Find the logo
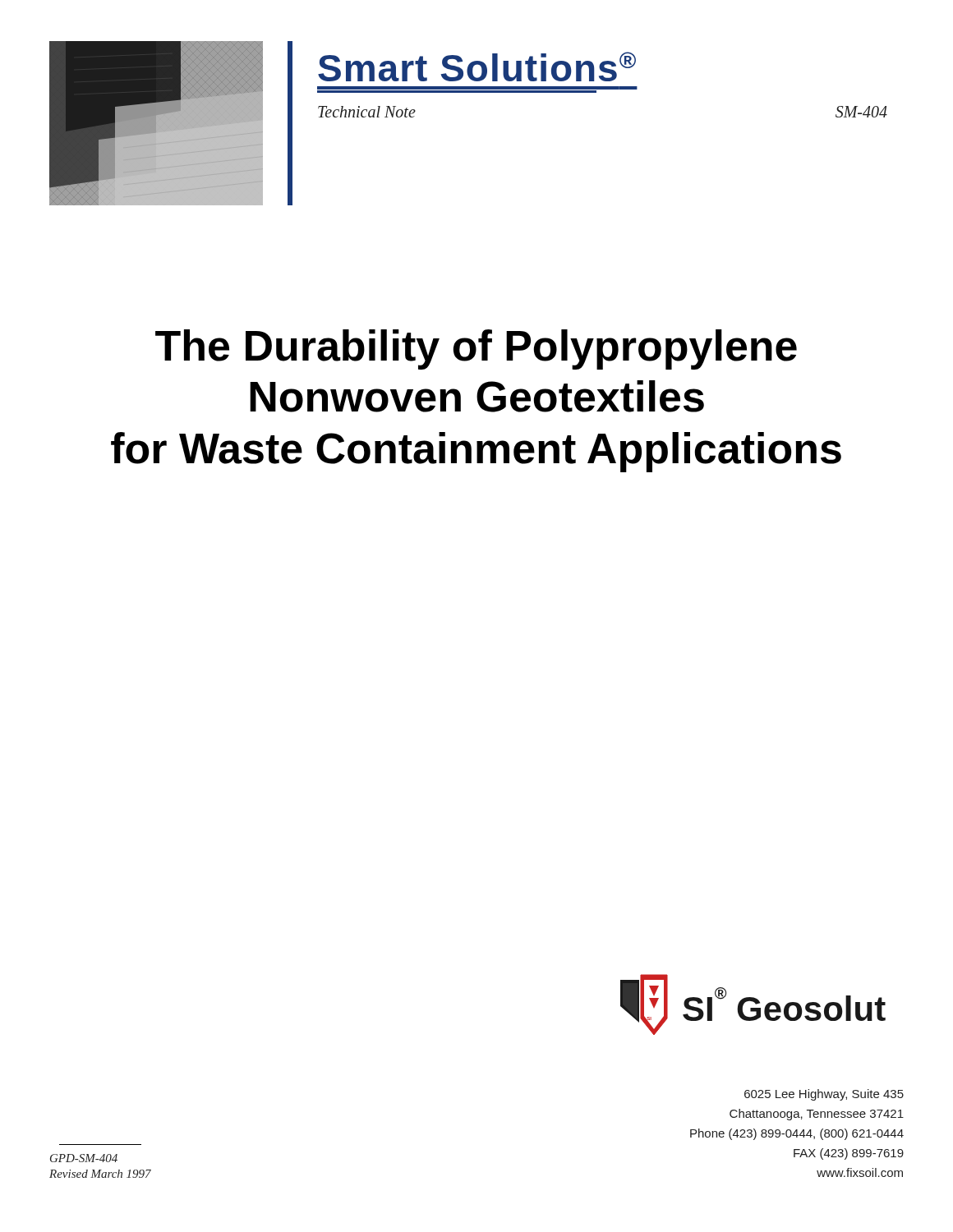Image resolution: width=953 pixels, height=1232 pixels. point(748,1006)
